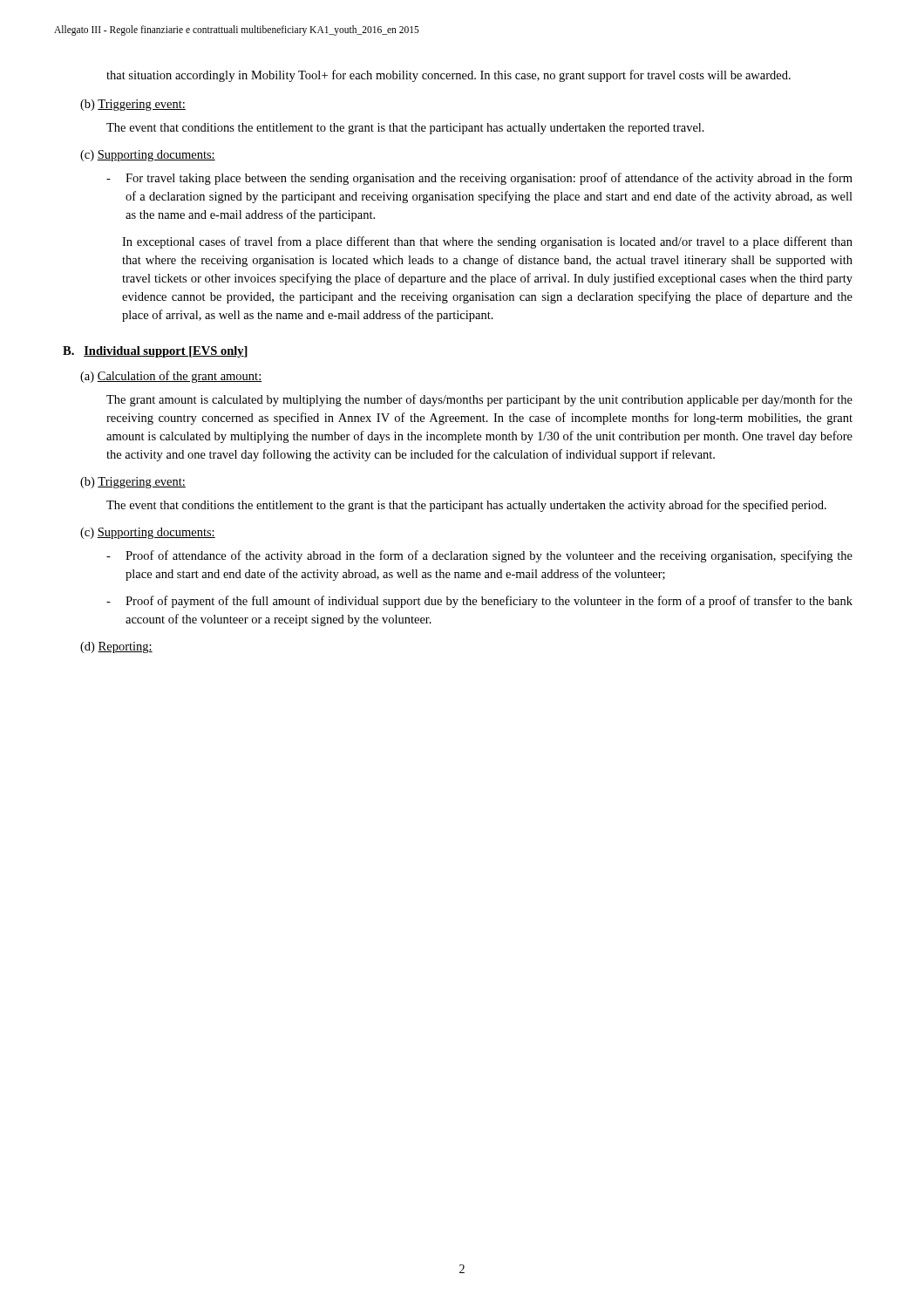Point to "(d) Reporting:"

(116, 646)
